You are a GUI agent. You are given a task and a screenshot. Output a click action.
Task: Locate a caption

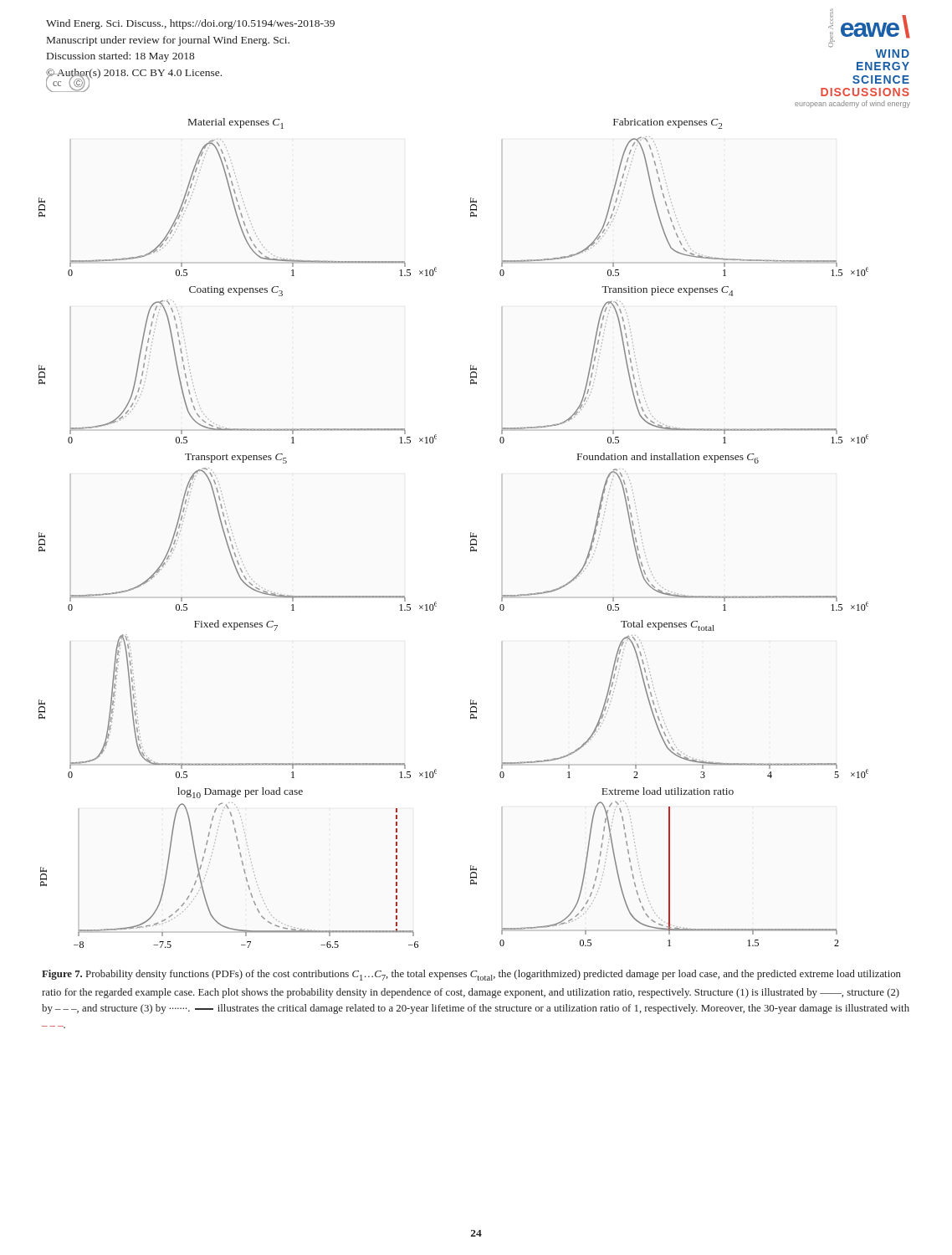[476, 999]
